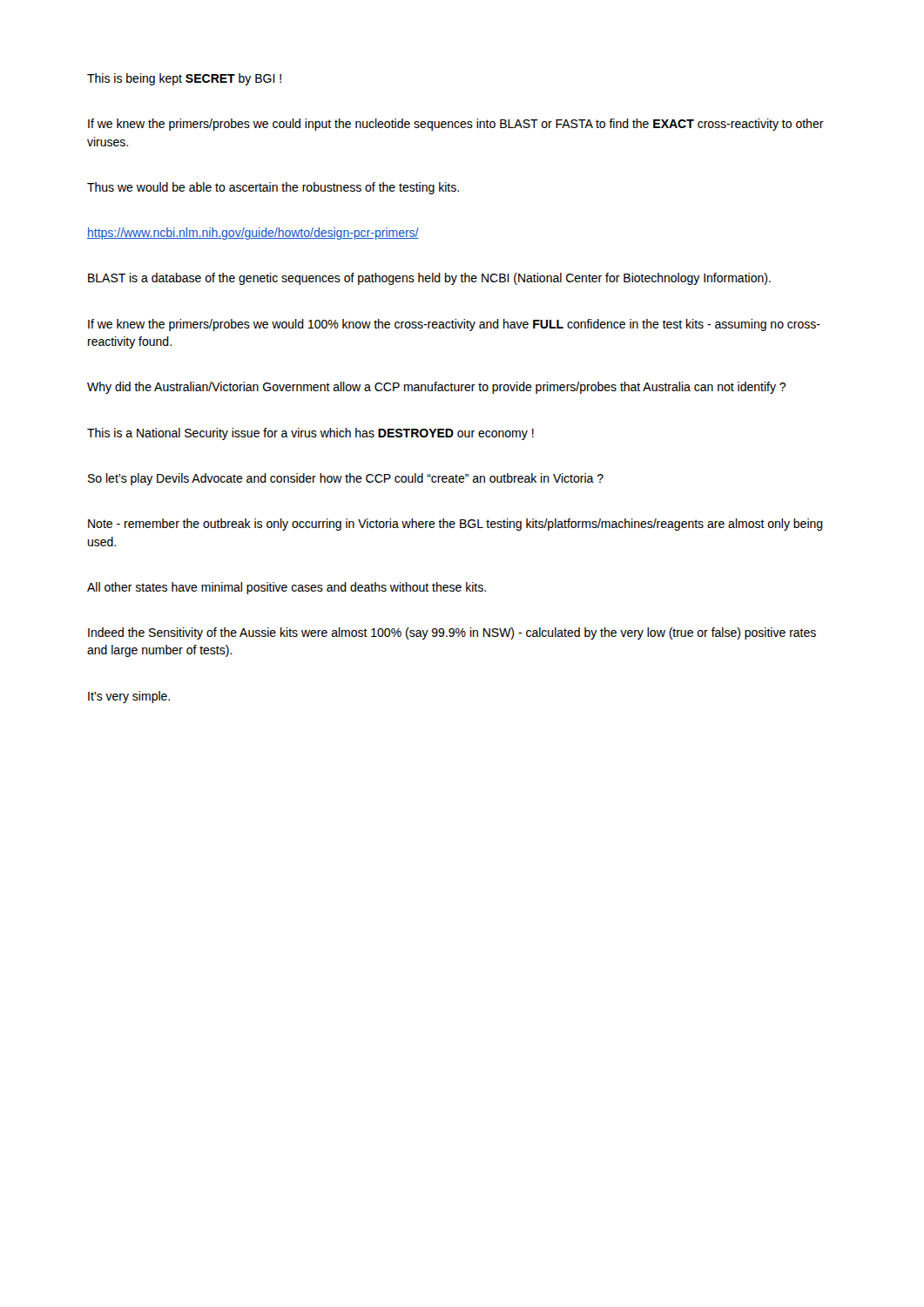This screenshot has width=924, height=1307.
Task: Find the text block containing "Thus we would be able to ascertain"
Action: click(274, 187)
